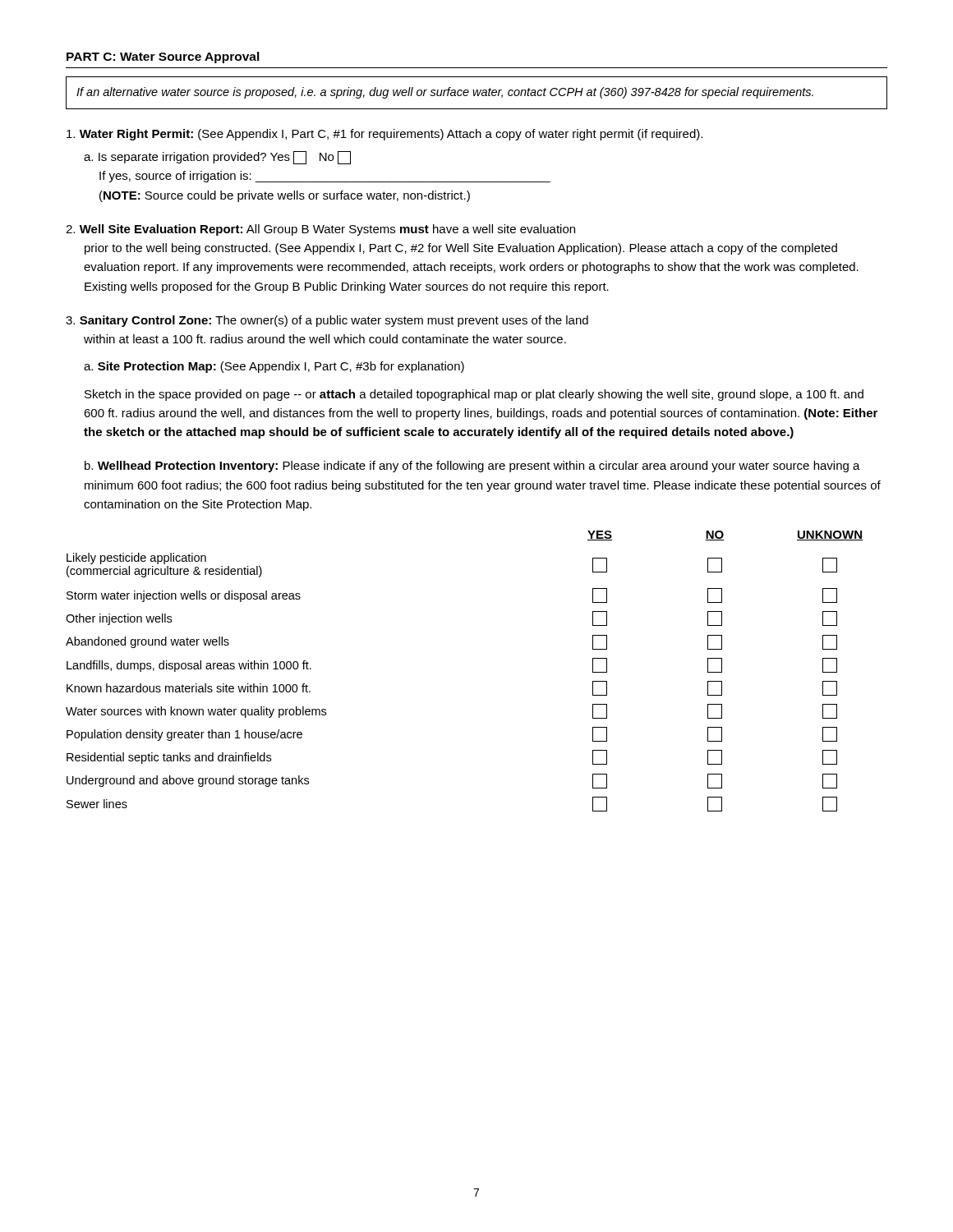Select the passage starting "a. Site Protection Map:"
This screenshot has height=1232, width=953.
(274, 366)
